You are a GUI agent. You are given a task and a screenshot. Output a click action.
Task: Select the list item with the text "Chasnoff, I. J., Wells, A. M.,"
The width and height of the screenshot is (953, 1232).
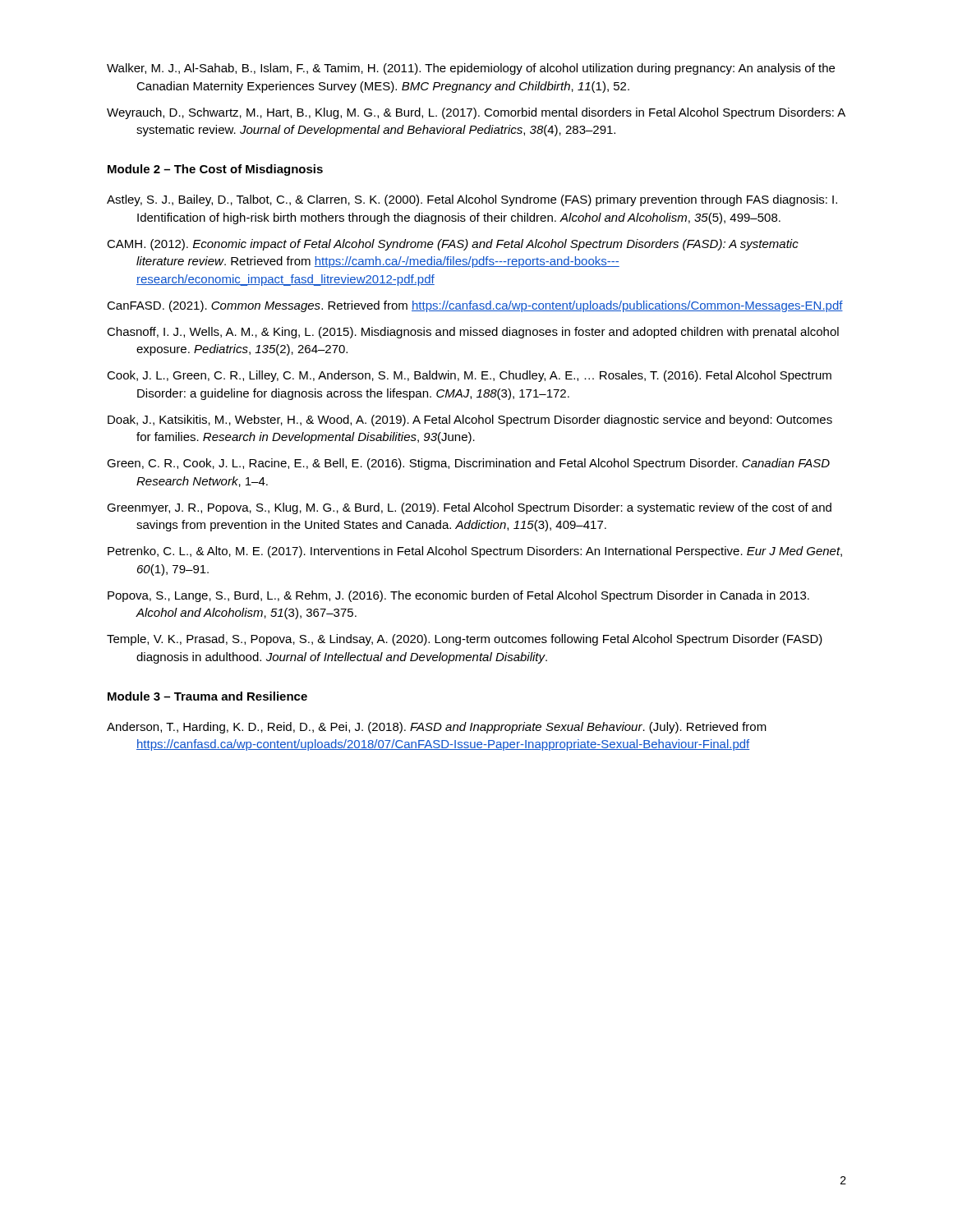pos(473,340)
